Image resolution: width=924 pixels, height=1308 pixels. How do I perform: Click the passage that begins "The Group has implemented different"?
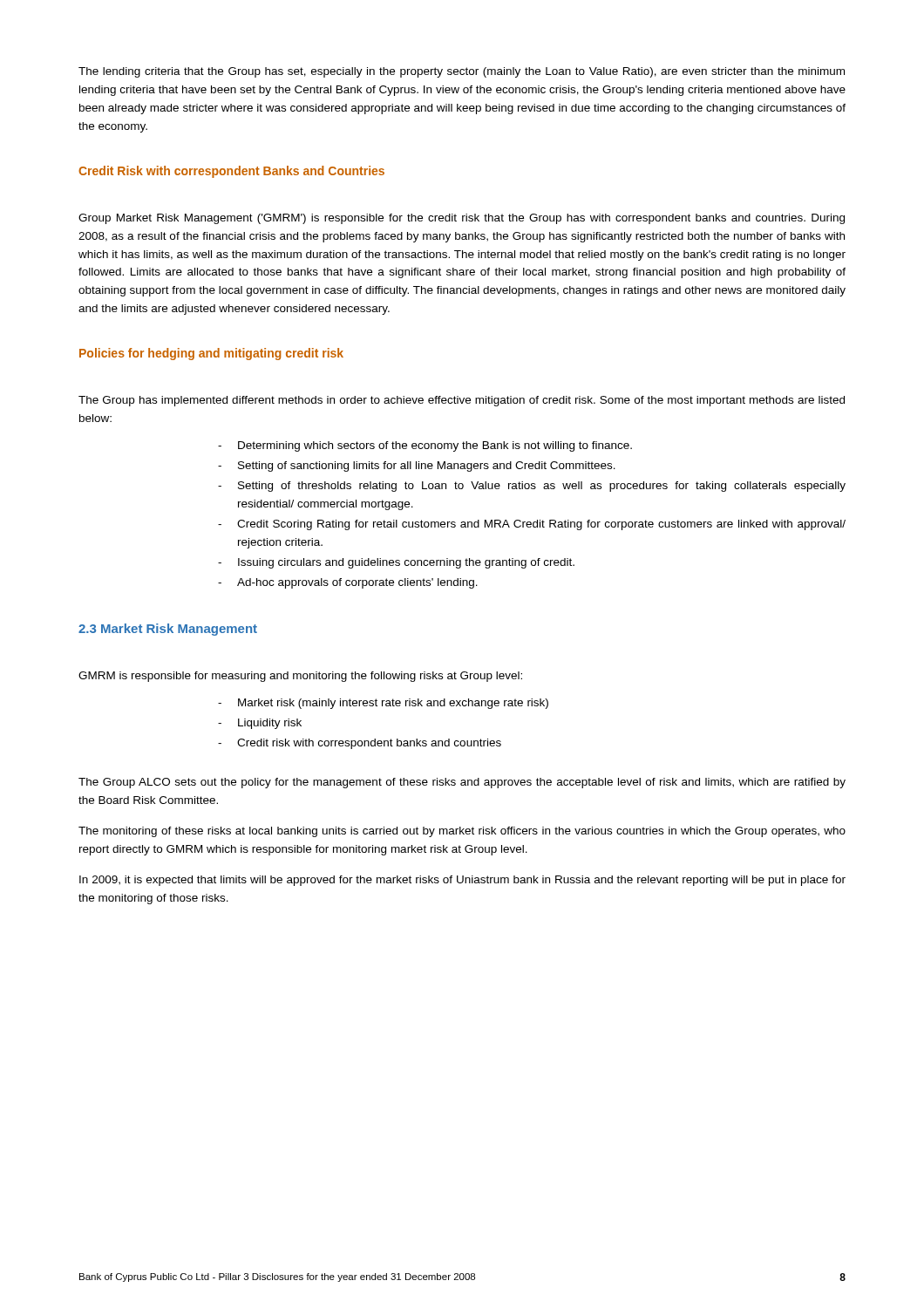[462, 409]
